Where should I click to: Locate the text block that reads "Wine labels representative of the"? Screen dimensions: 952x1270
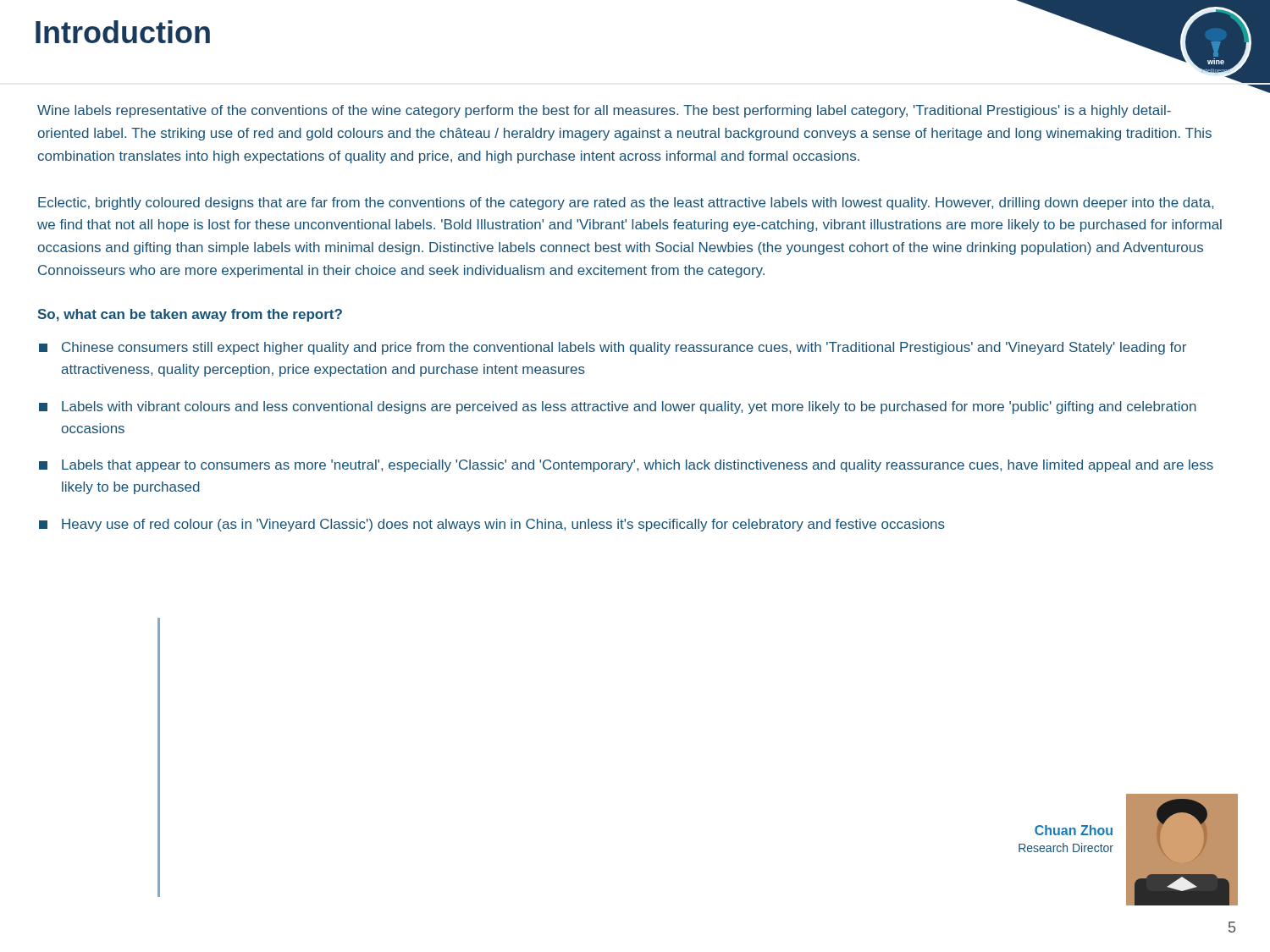[625, 133]
